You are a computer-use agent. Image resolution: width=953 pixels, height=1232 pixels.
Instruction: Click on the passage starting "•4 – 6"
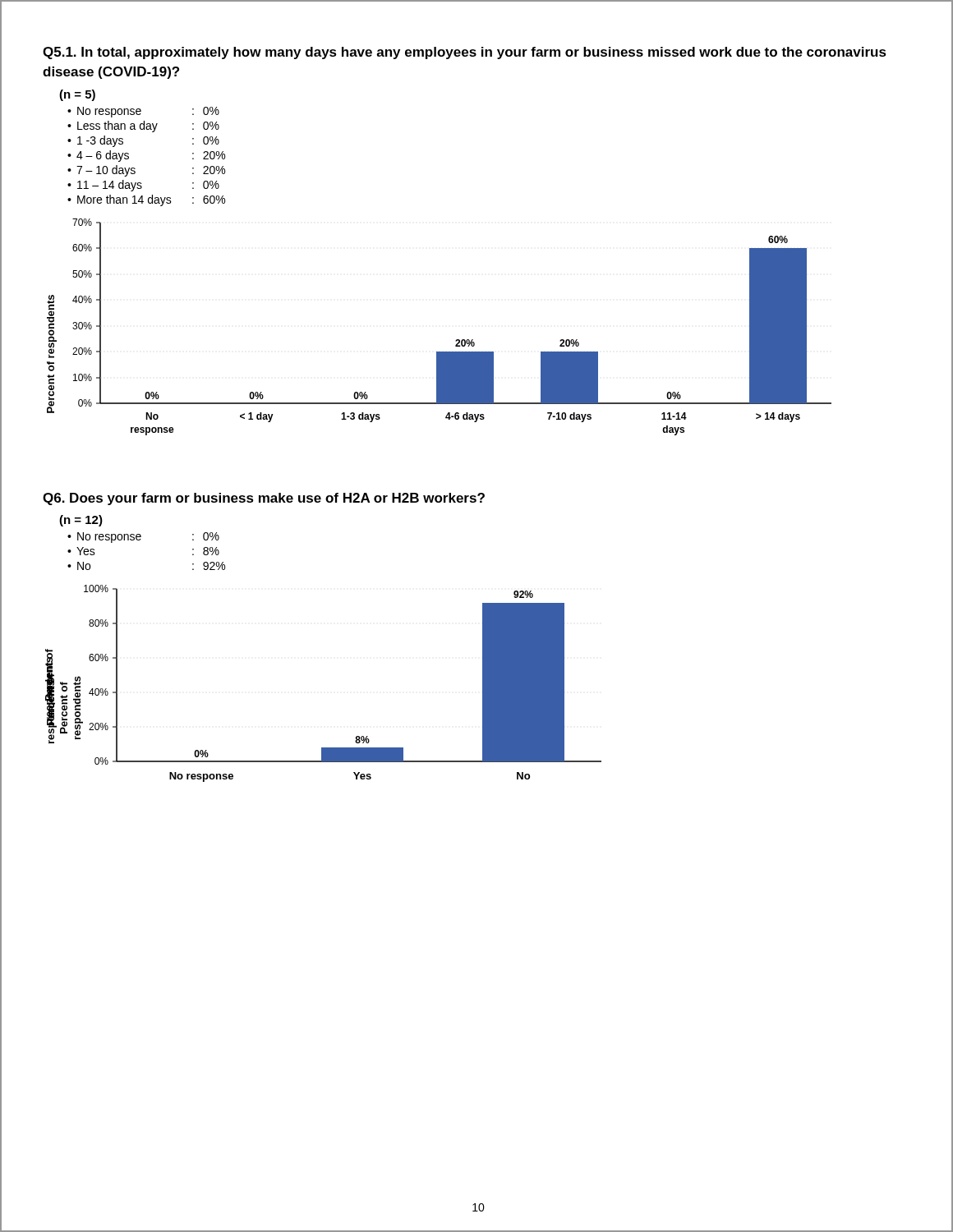pyautogui.click(x=98, y=155)
